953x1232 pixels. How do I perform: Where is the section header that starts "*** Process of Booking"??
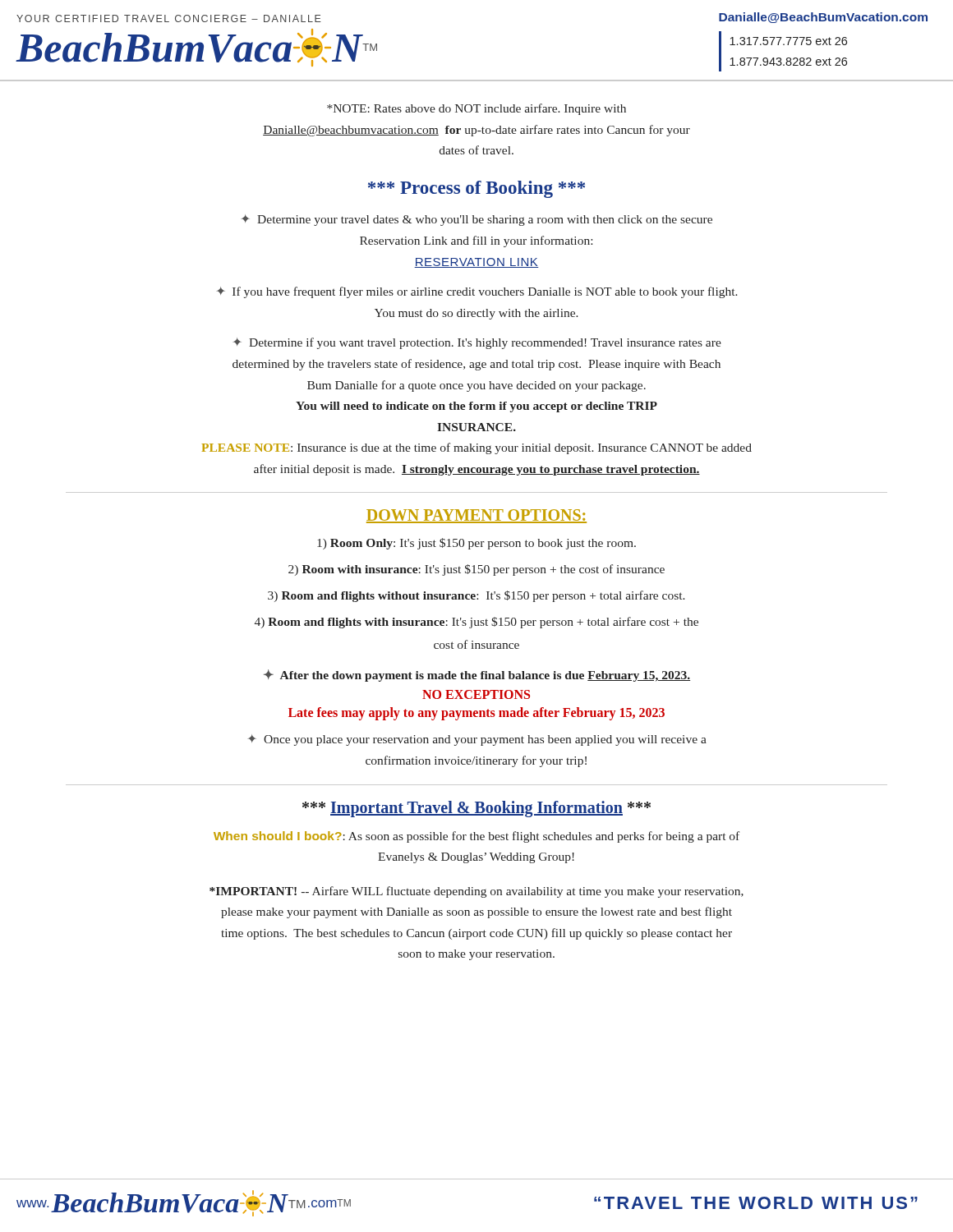pos(476,188)
